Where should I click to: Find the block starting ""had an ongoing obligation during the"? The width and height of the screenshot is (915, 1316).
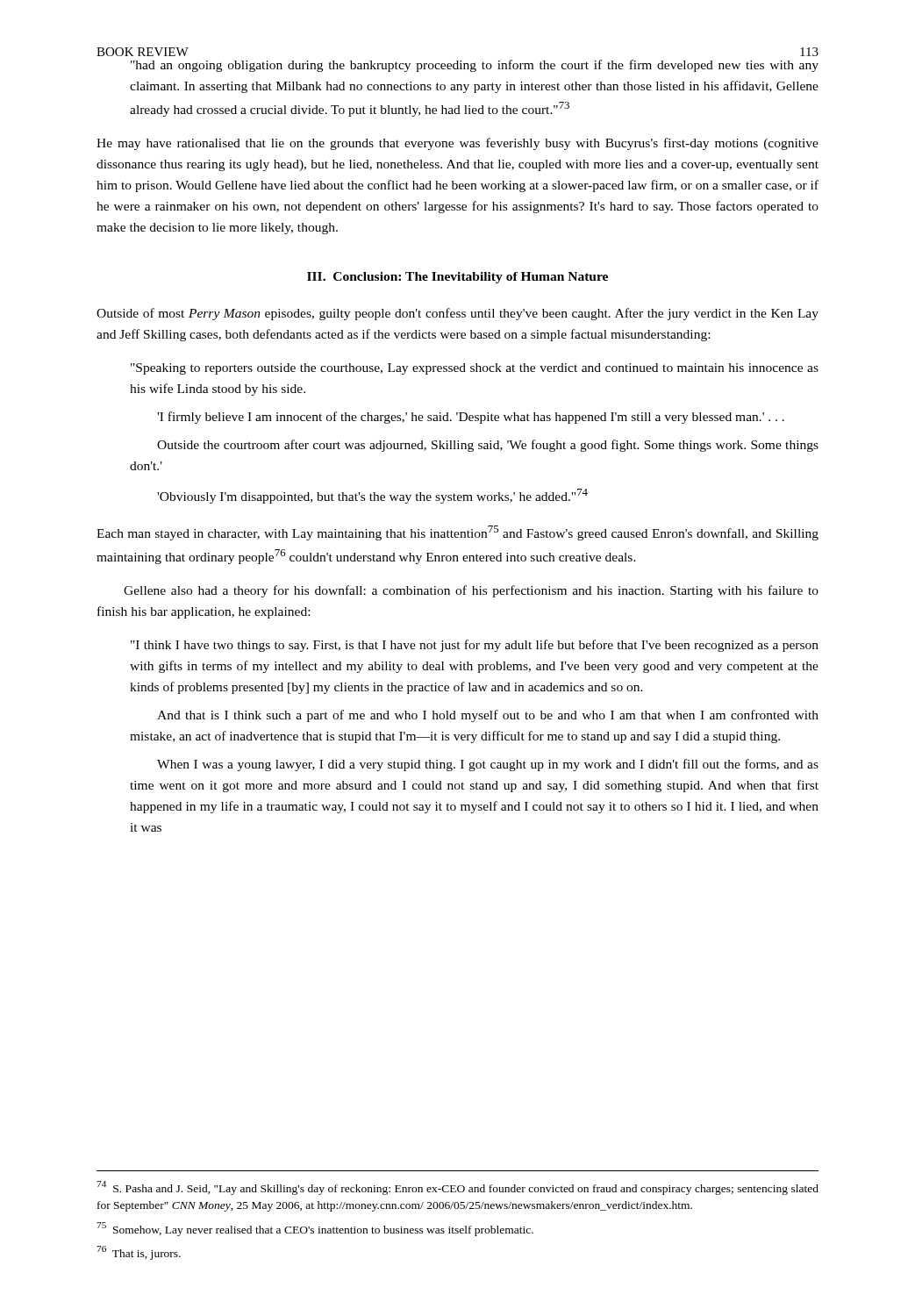[x=474, y=87]
